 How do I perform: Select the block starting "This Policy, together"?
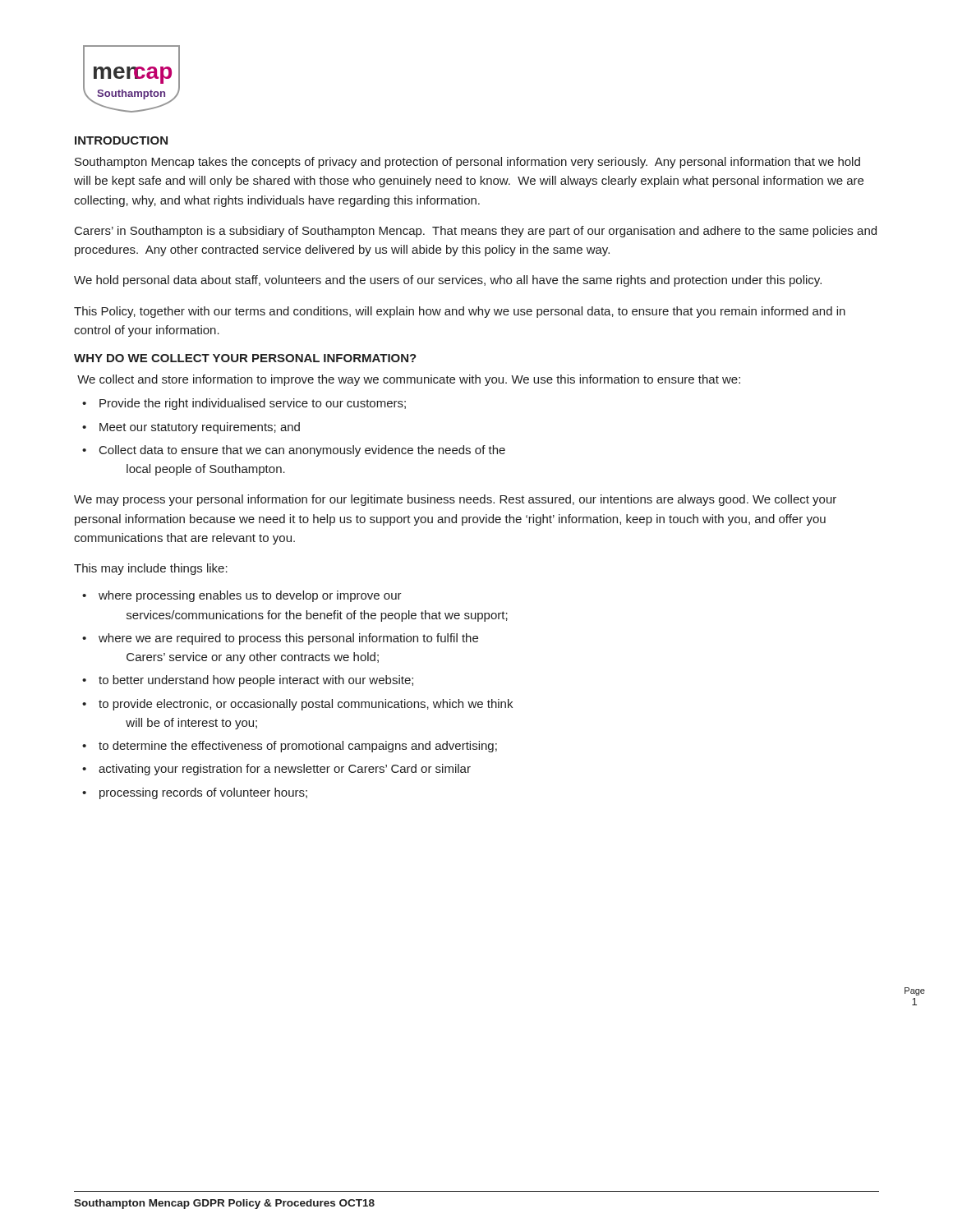[460, 320]
